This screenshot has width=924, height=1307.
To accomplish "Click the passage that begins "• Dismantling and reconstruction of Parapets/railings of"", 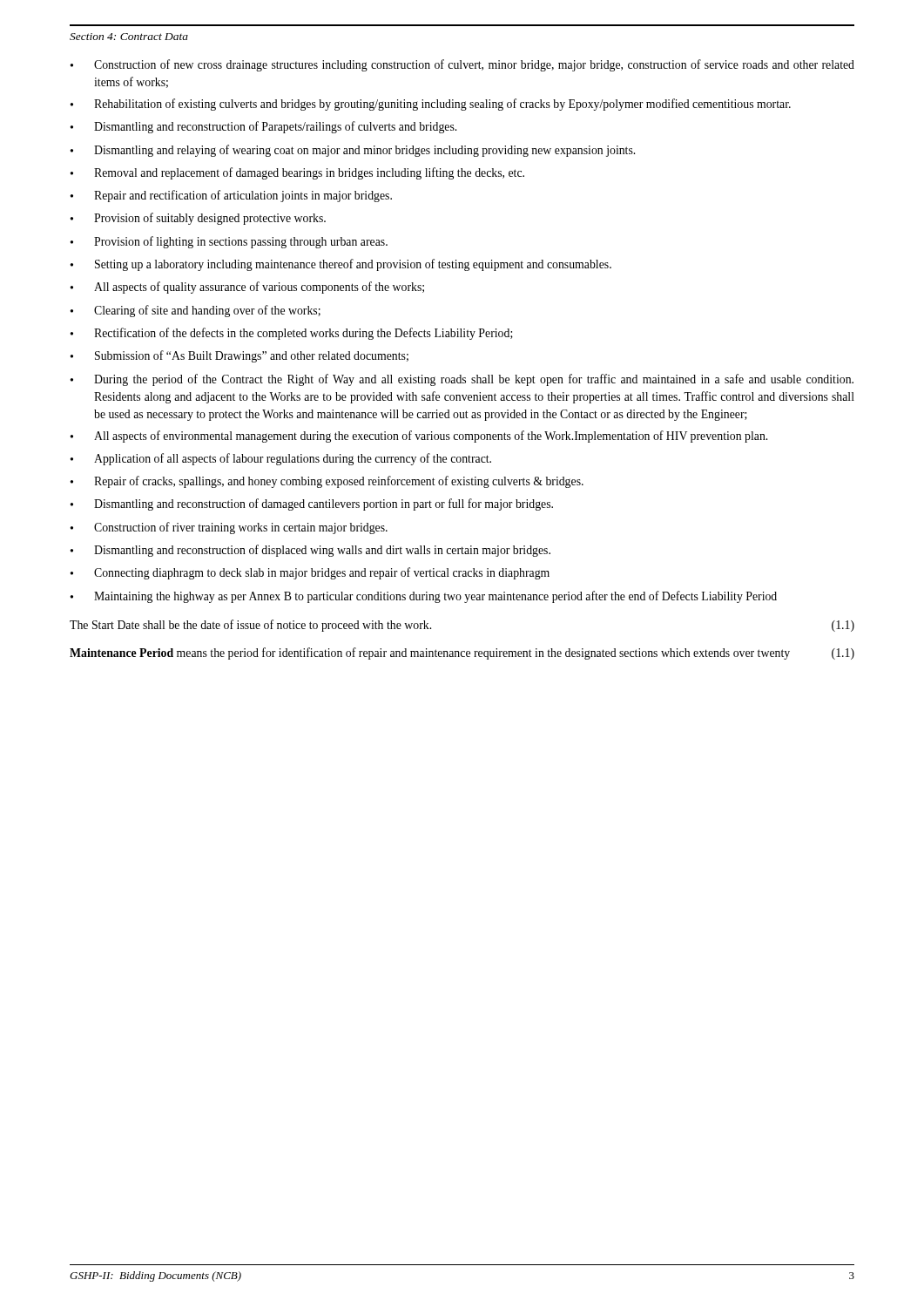I will (462, 128).
